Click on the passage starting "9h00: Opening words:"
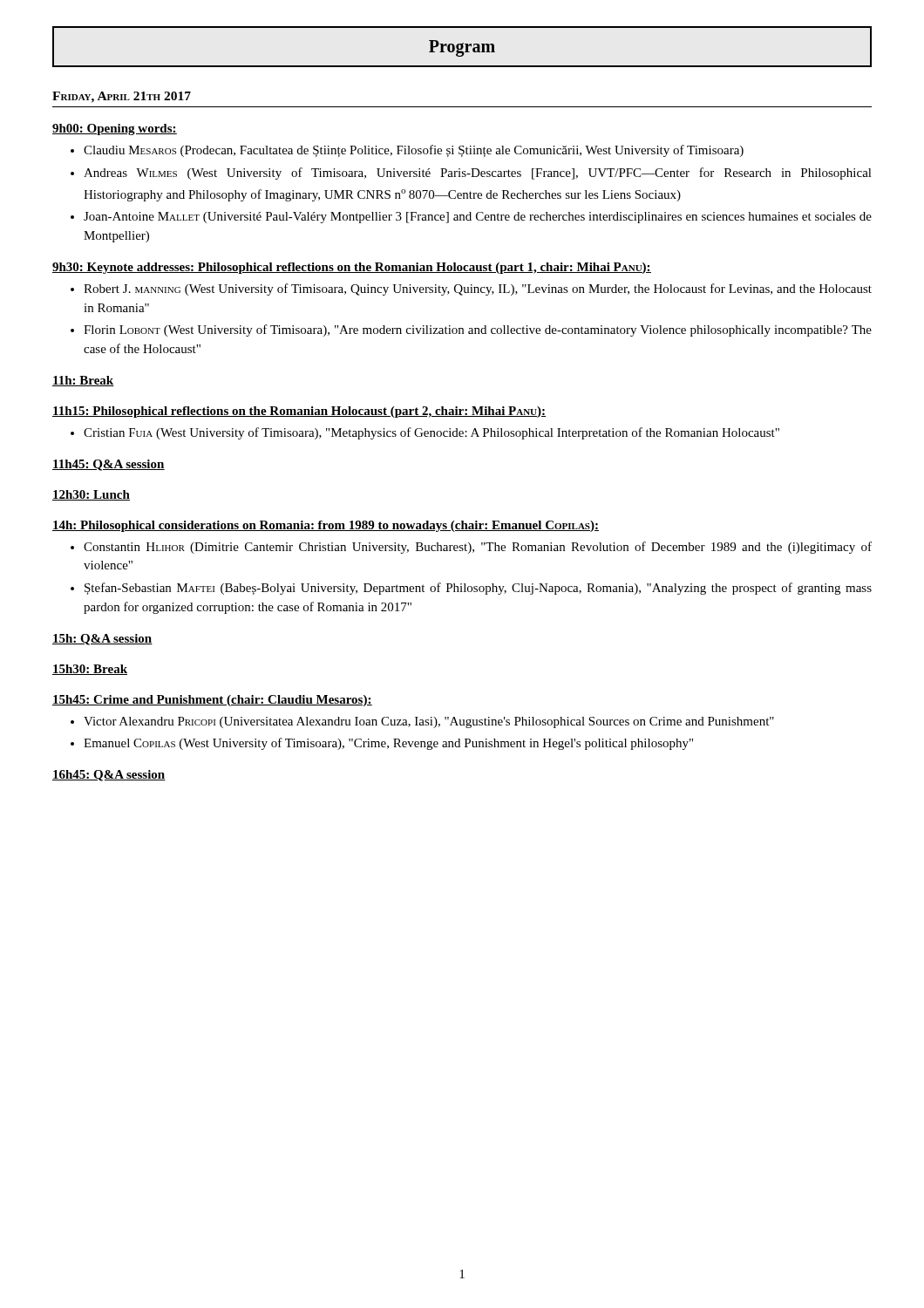The width and height of the screenshot is (924, 1308). [x=114, y=128]
